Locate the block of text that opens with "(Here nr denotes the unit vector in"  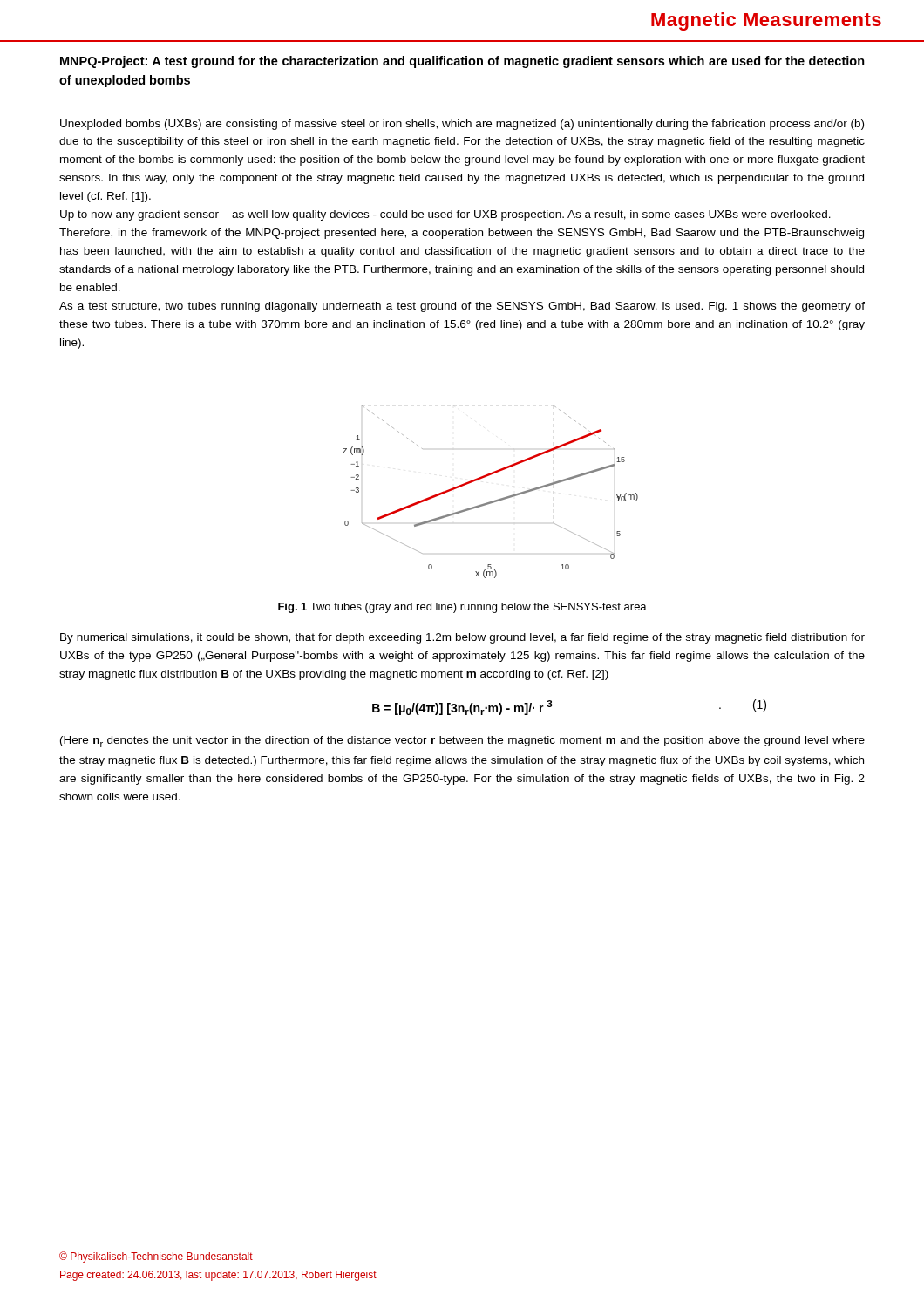(x=462, y=768)
